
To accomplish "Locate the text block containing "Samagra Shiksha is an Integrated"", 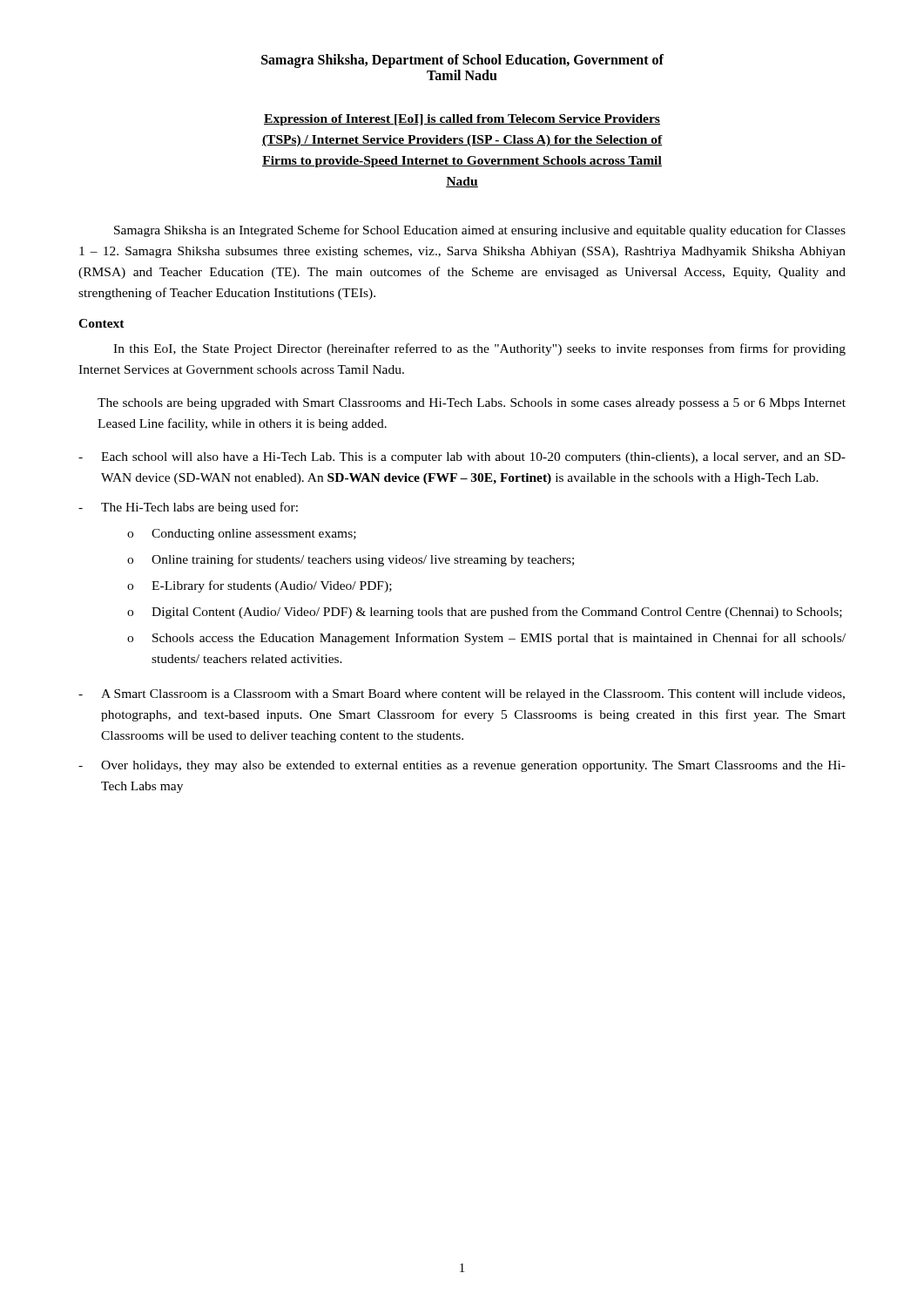I will [x=462, y=261].
